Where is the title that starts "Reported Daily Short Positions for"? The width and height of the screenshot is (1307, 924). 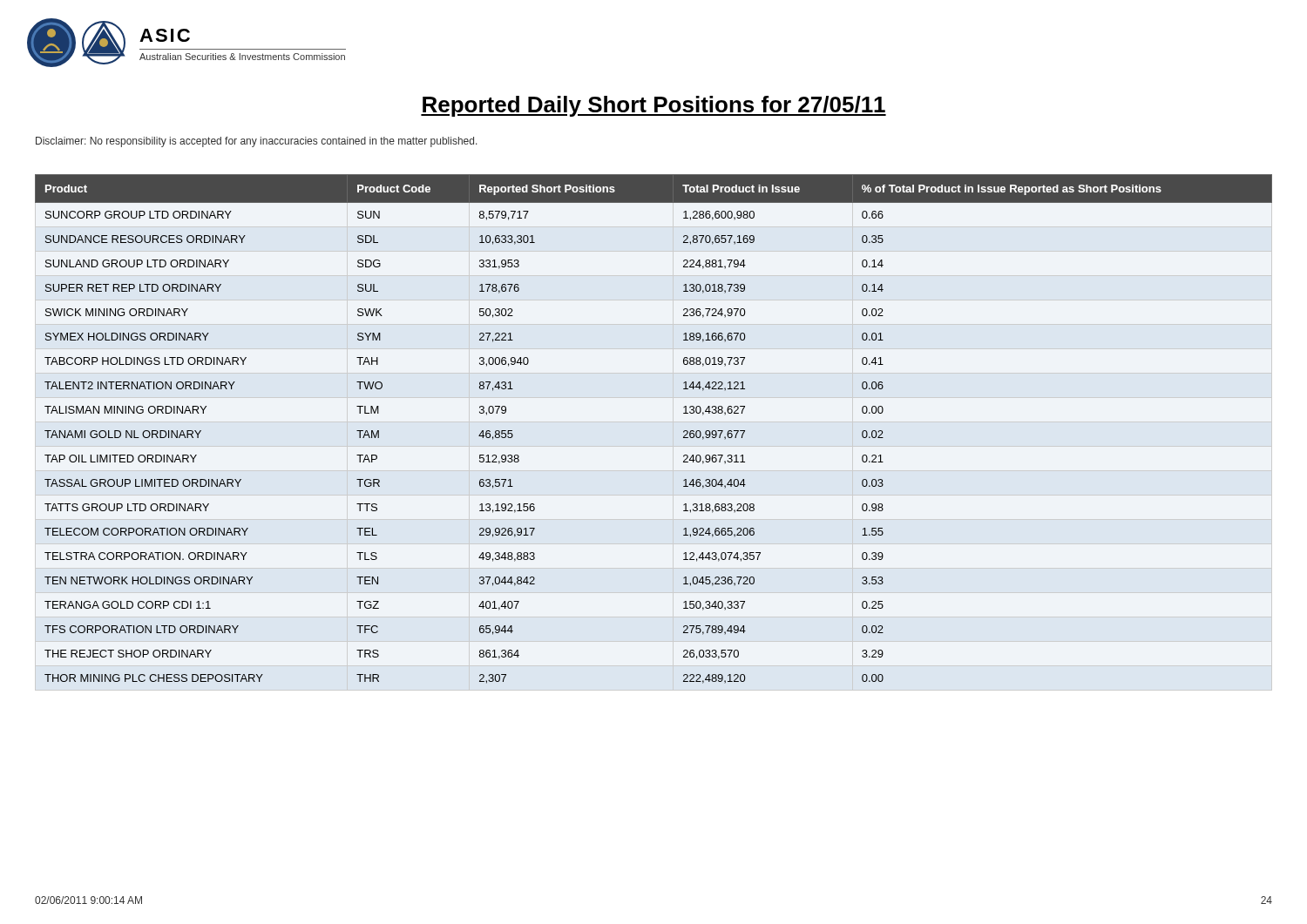coord(654,105)
